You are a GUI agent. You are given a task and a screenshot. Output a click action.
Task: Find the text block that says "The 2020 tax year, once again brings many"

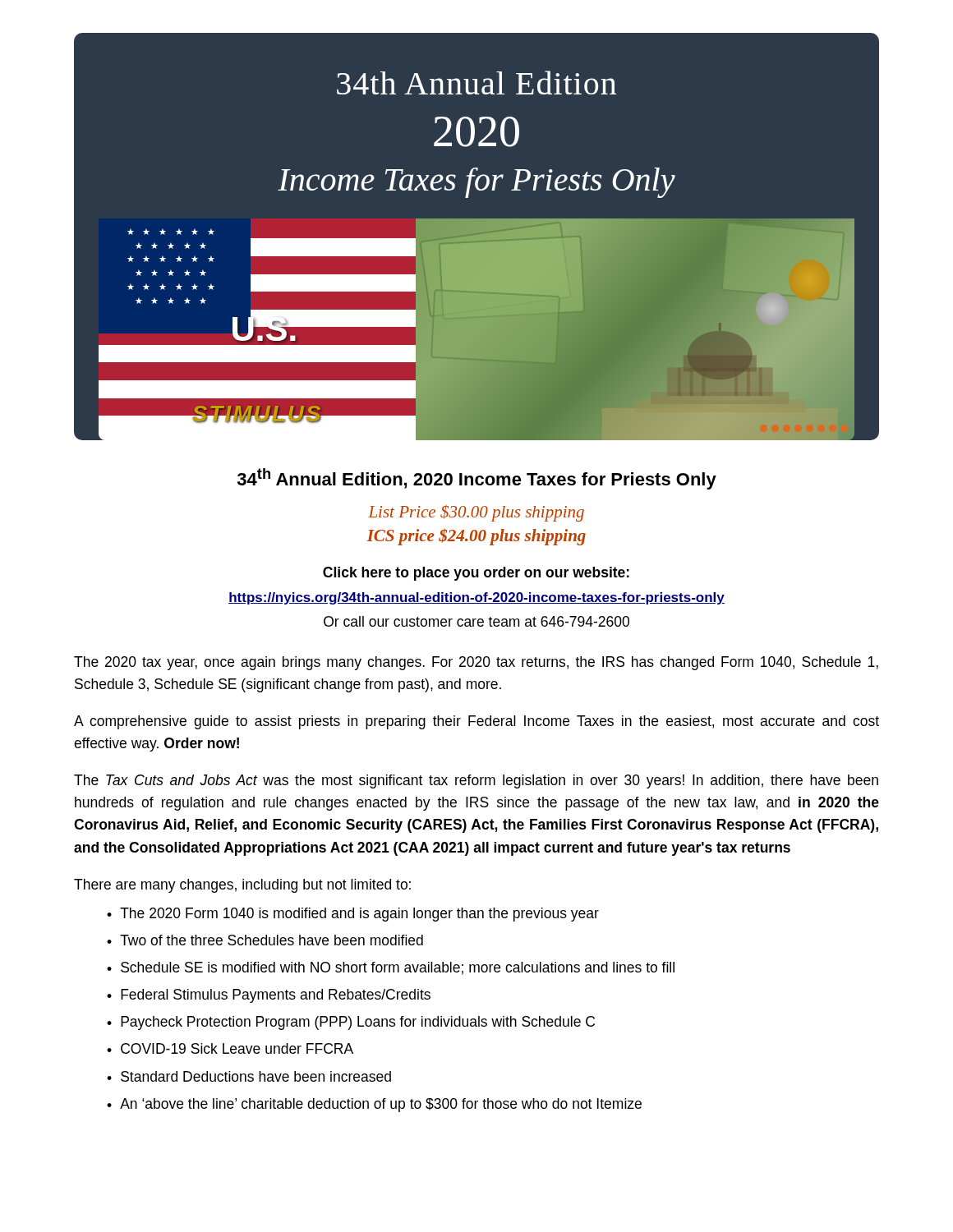[x=476, y=673]
